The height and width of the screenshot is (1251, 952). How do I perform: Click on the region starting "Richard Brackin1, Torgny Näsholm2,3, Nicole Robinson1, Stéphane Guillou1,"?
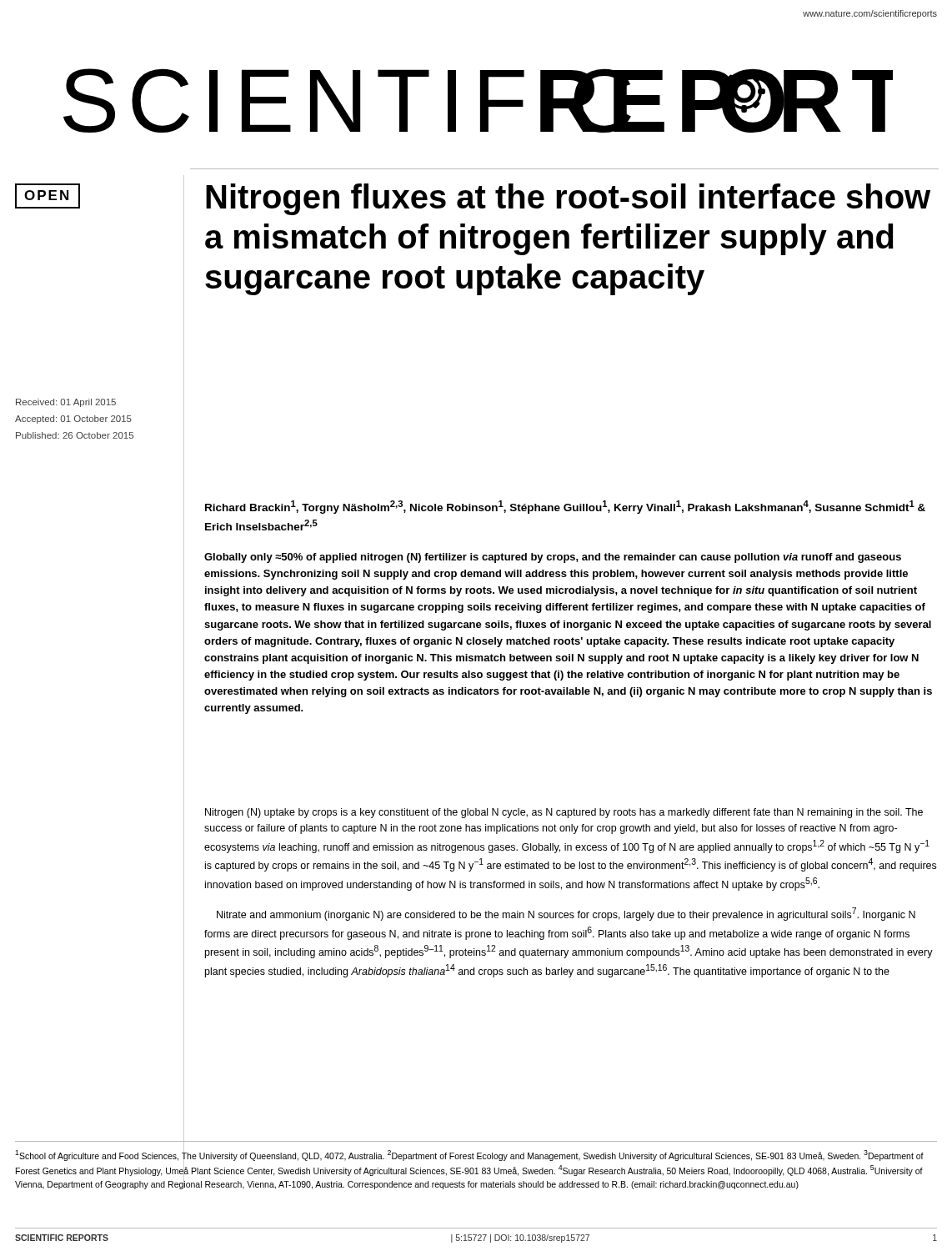pyautogui.click(x=571, y=516)
